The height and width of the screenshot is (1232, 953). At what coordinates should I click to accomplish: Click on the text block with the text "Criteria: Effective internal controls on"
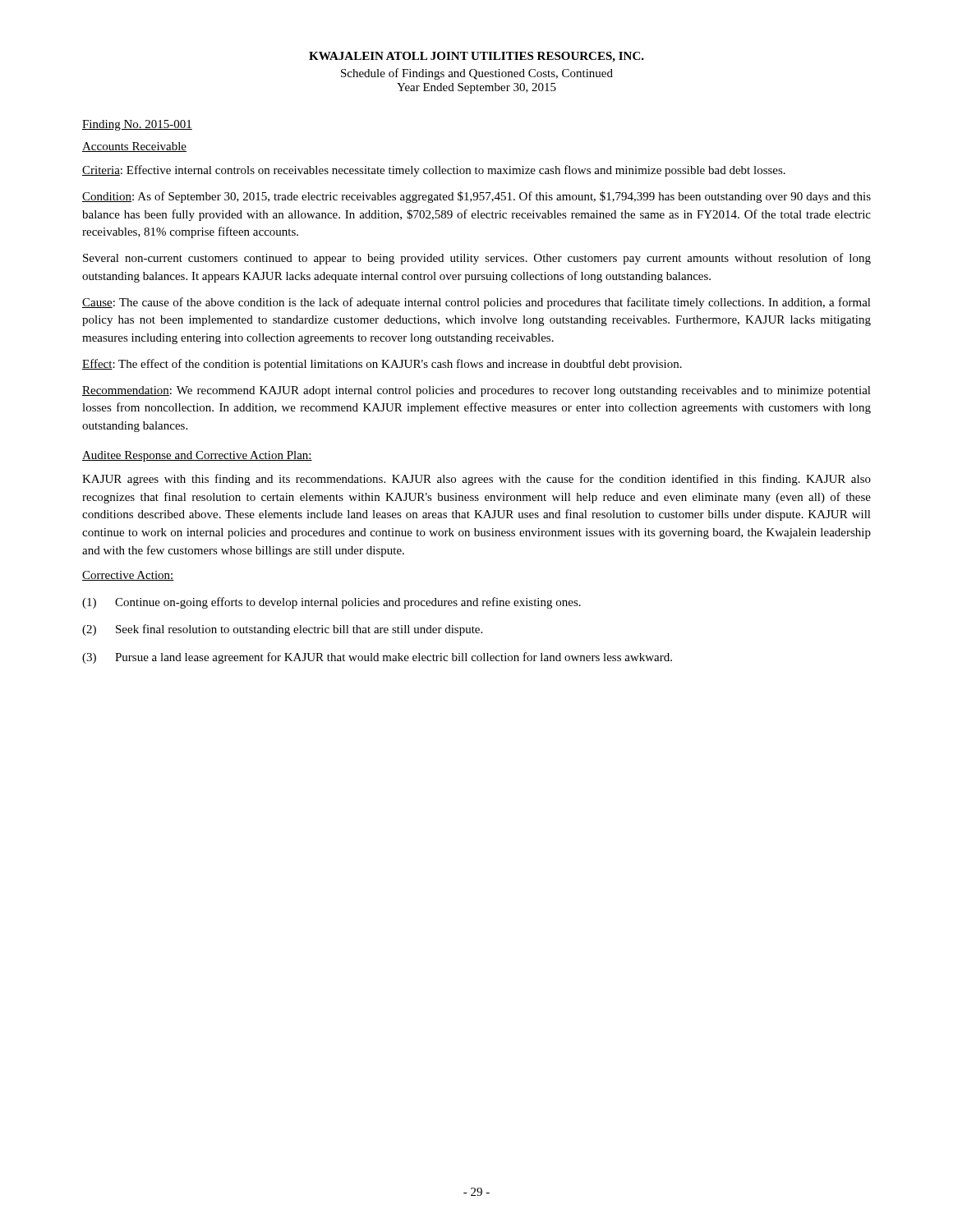(434, 170)
